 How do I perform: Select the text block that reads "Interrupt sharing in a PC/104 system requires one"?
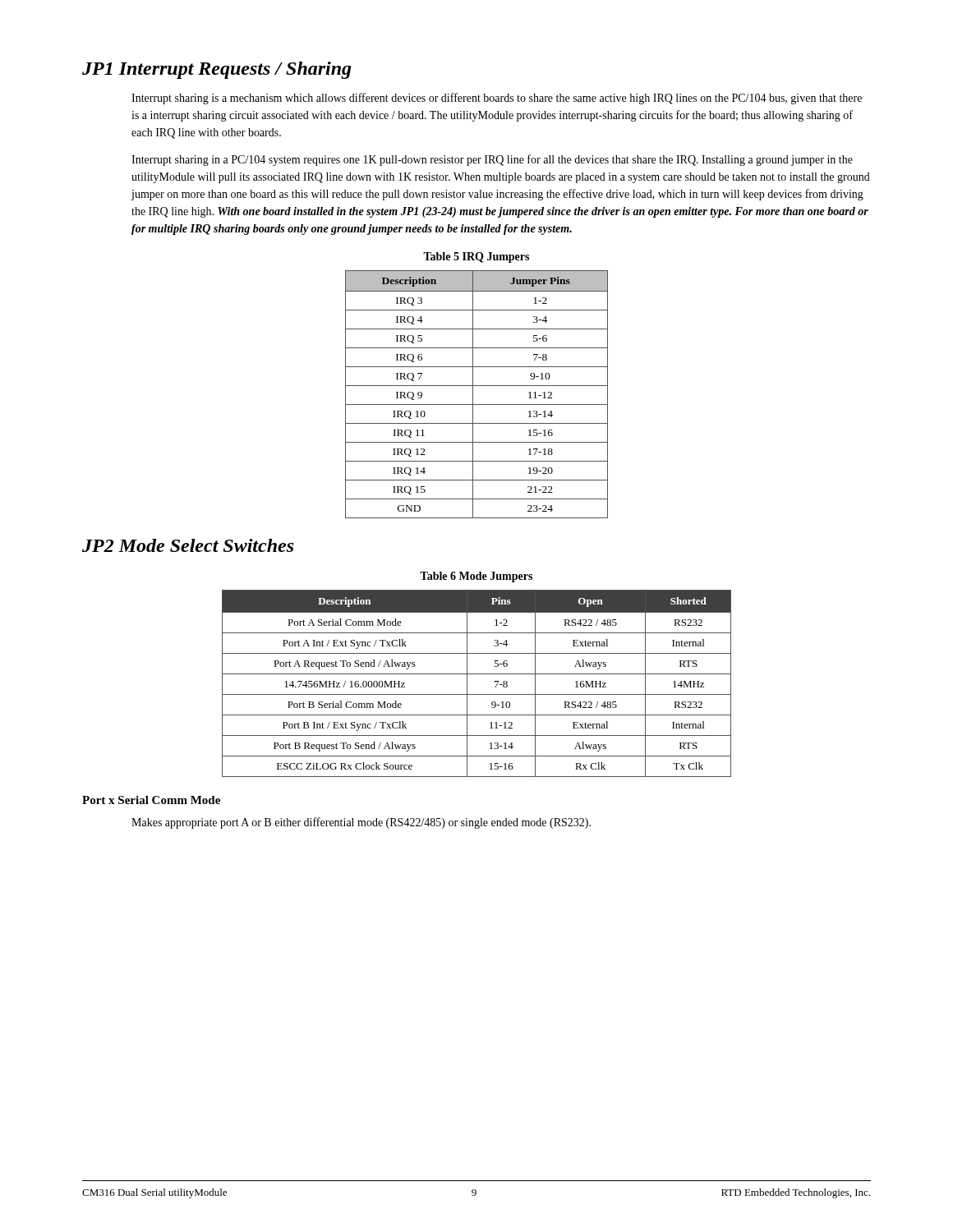[x=501, y=194]
